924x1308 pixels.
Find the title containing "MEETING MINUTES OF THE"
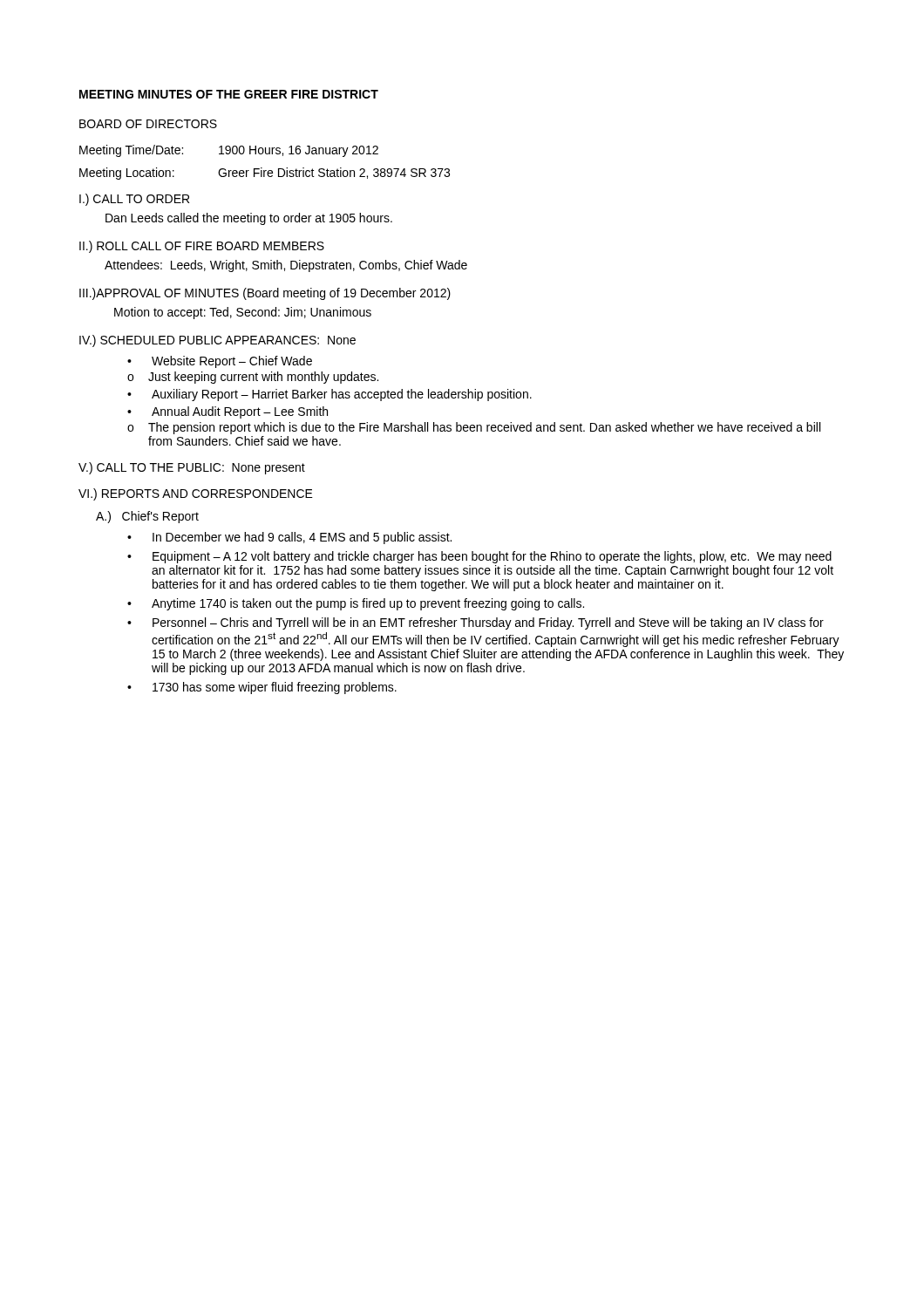228,94
